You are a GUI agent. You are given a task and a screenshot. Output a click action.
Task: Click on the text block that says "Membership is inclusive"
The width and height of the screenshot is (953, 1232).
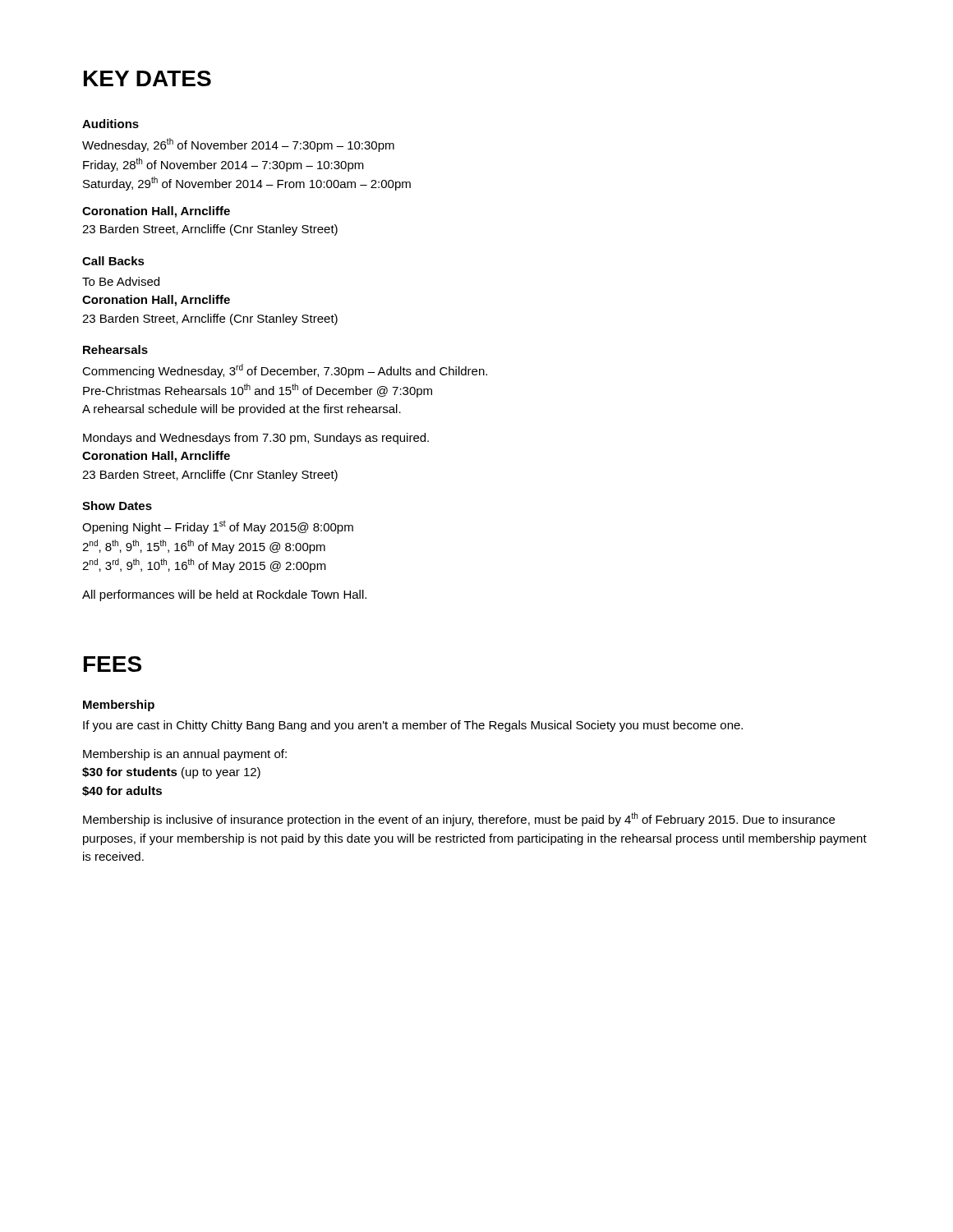coord(474,837)
